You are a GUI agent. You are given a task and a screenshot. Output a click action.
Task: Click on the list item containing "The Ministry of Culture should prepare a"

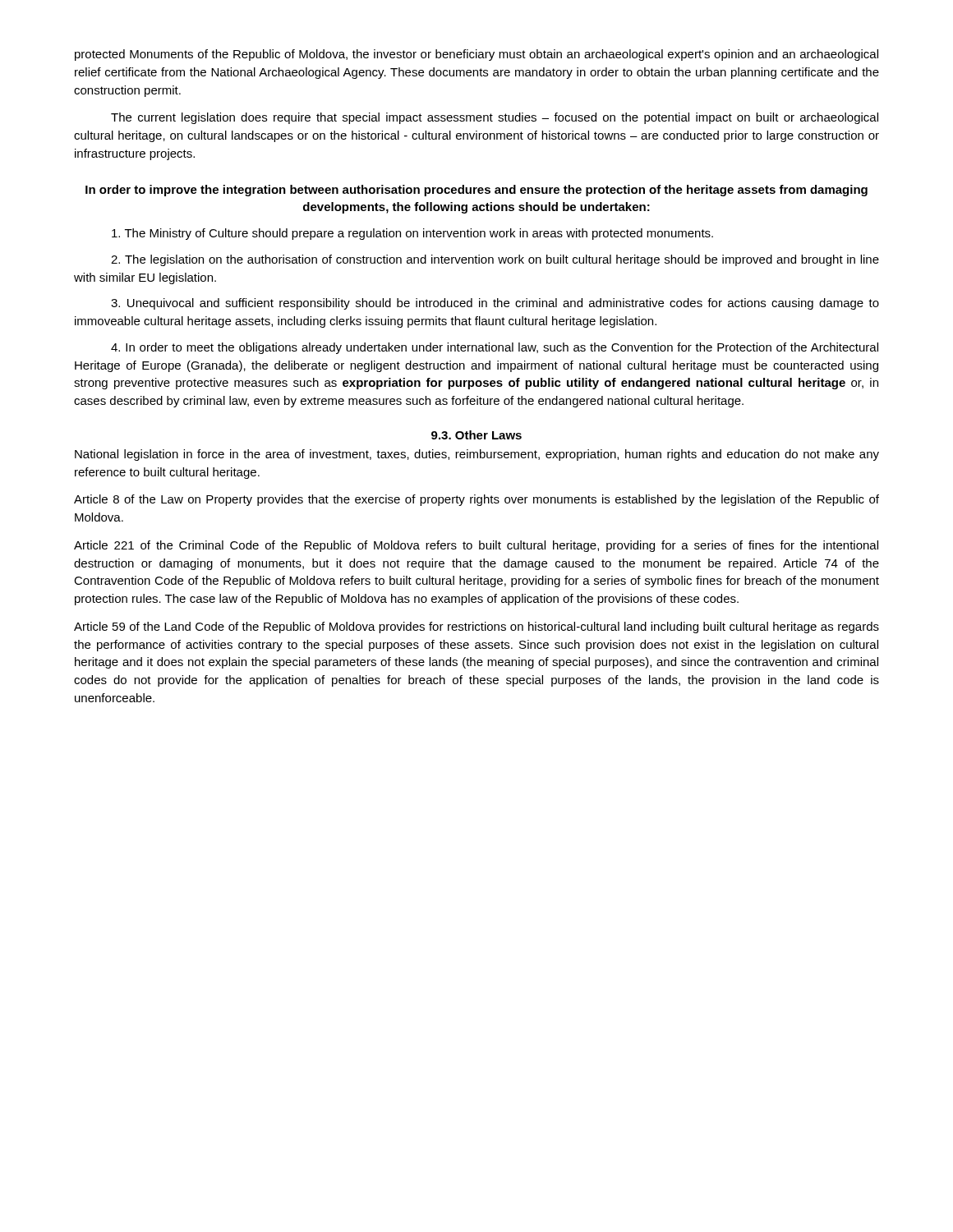(x=413, y=233)
